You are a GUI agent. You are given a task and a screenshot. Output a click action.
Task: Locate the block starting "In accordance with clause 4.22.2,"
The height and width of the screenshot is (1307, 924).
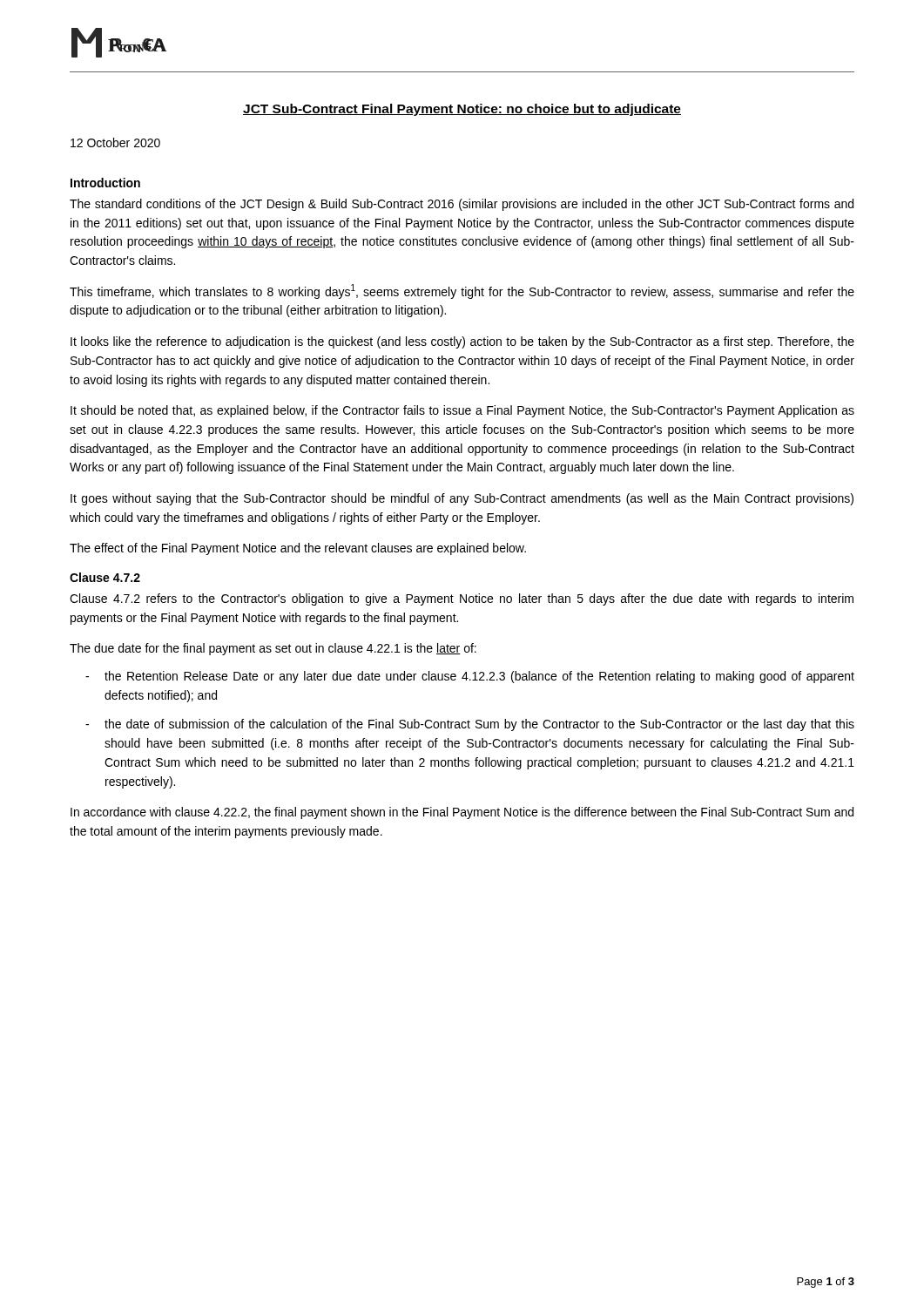pos(462,822)
